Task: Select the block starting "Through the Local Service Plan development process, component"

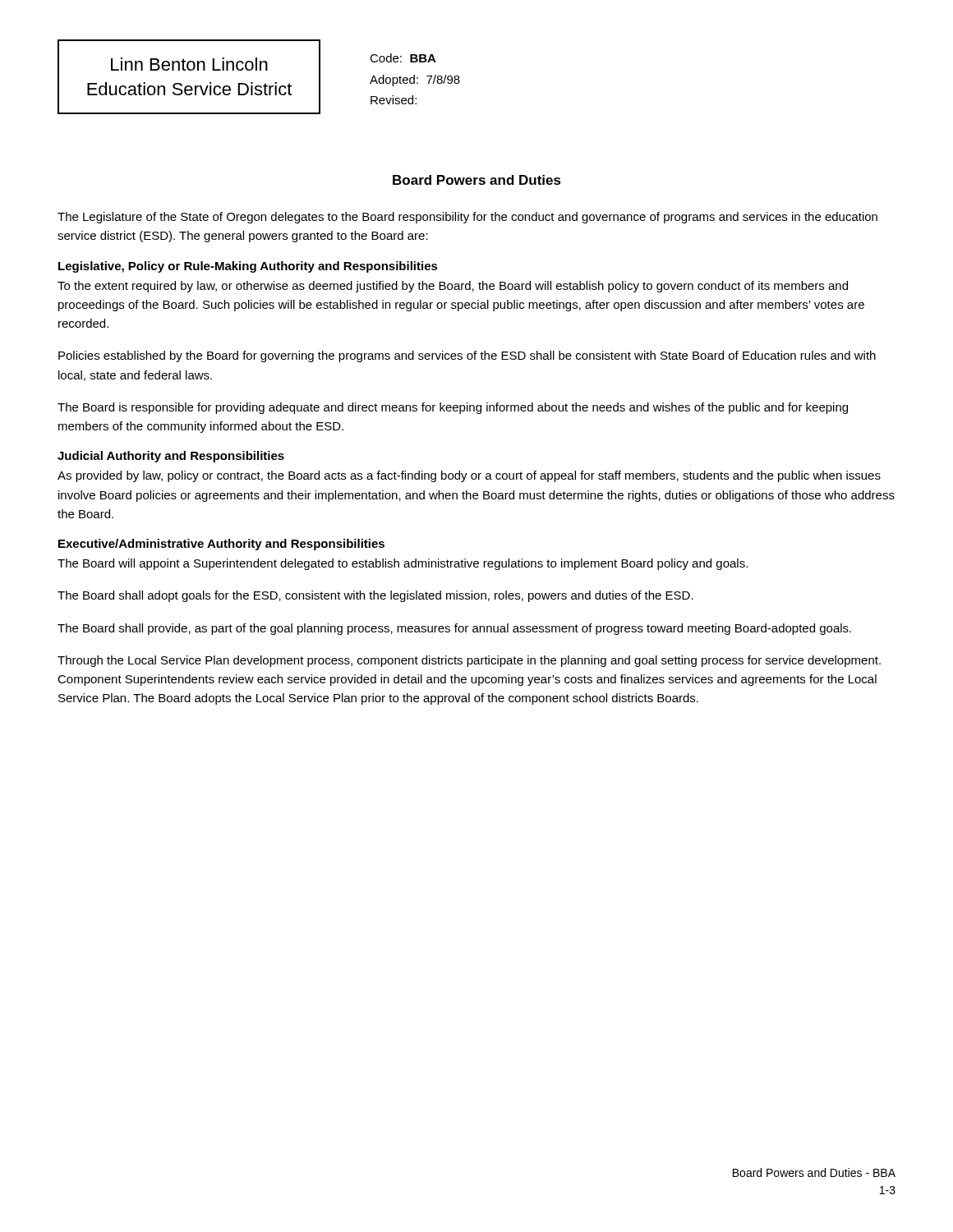Action: pyautogui.click(x=470, y=679)
